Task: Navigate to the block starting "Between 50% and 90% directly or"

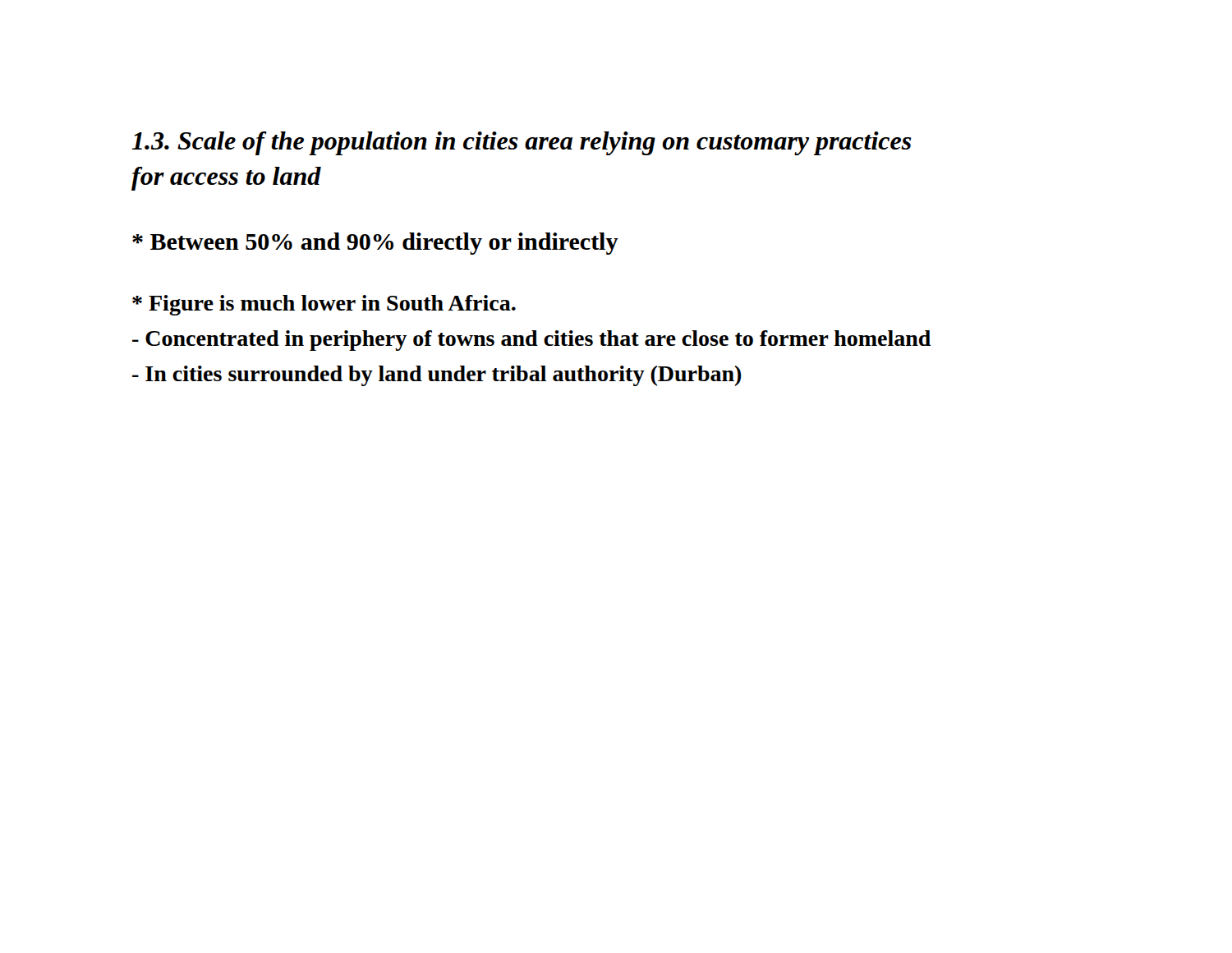Action: (x=375, y=241)
